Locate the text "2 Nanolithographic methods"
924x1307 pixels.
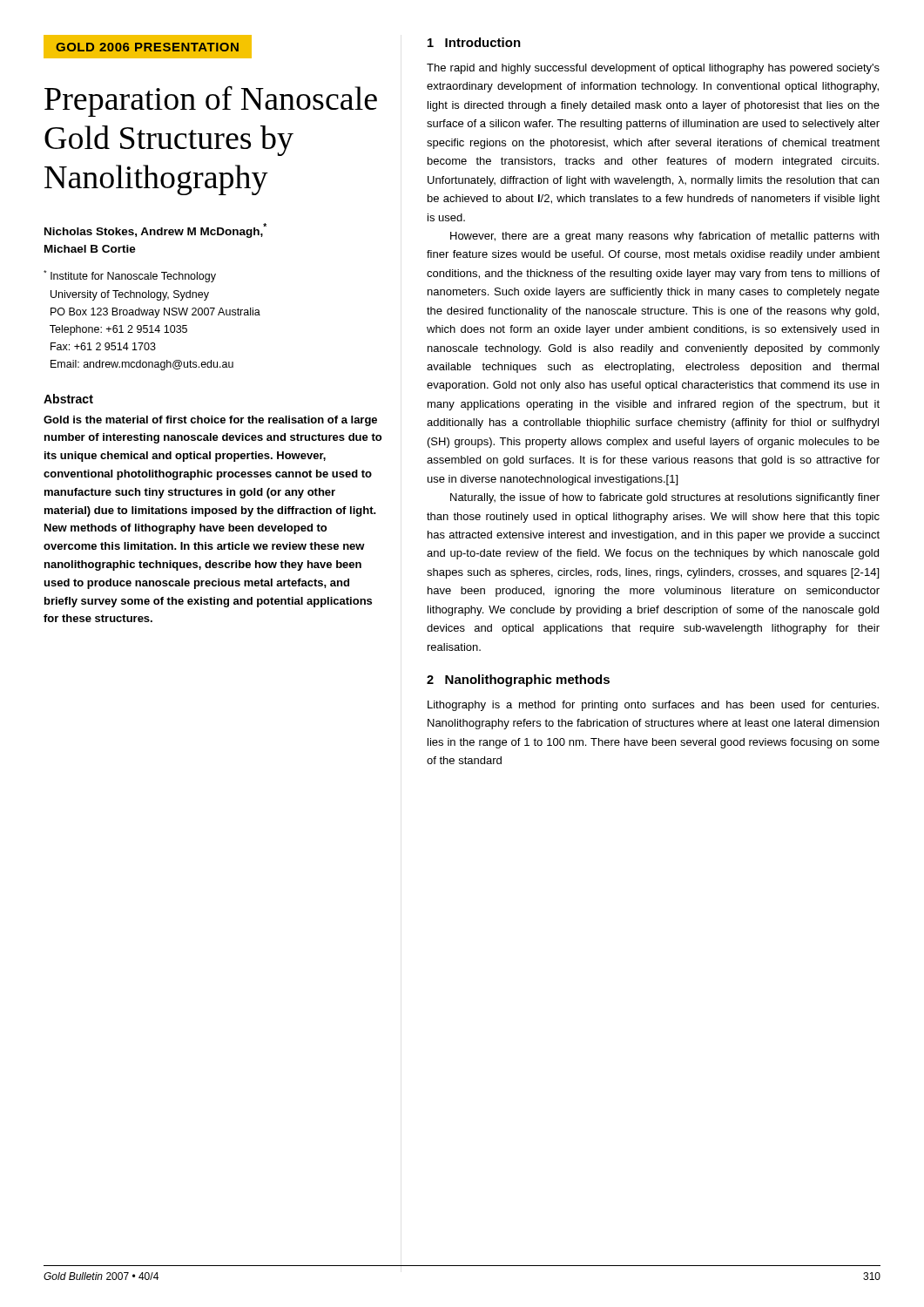(518, 679)
